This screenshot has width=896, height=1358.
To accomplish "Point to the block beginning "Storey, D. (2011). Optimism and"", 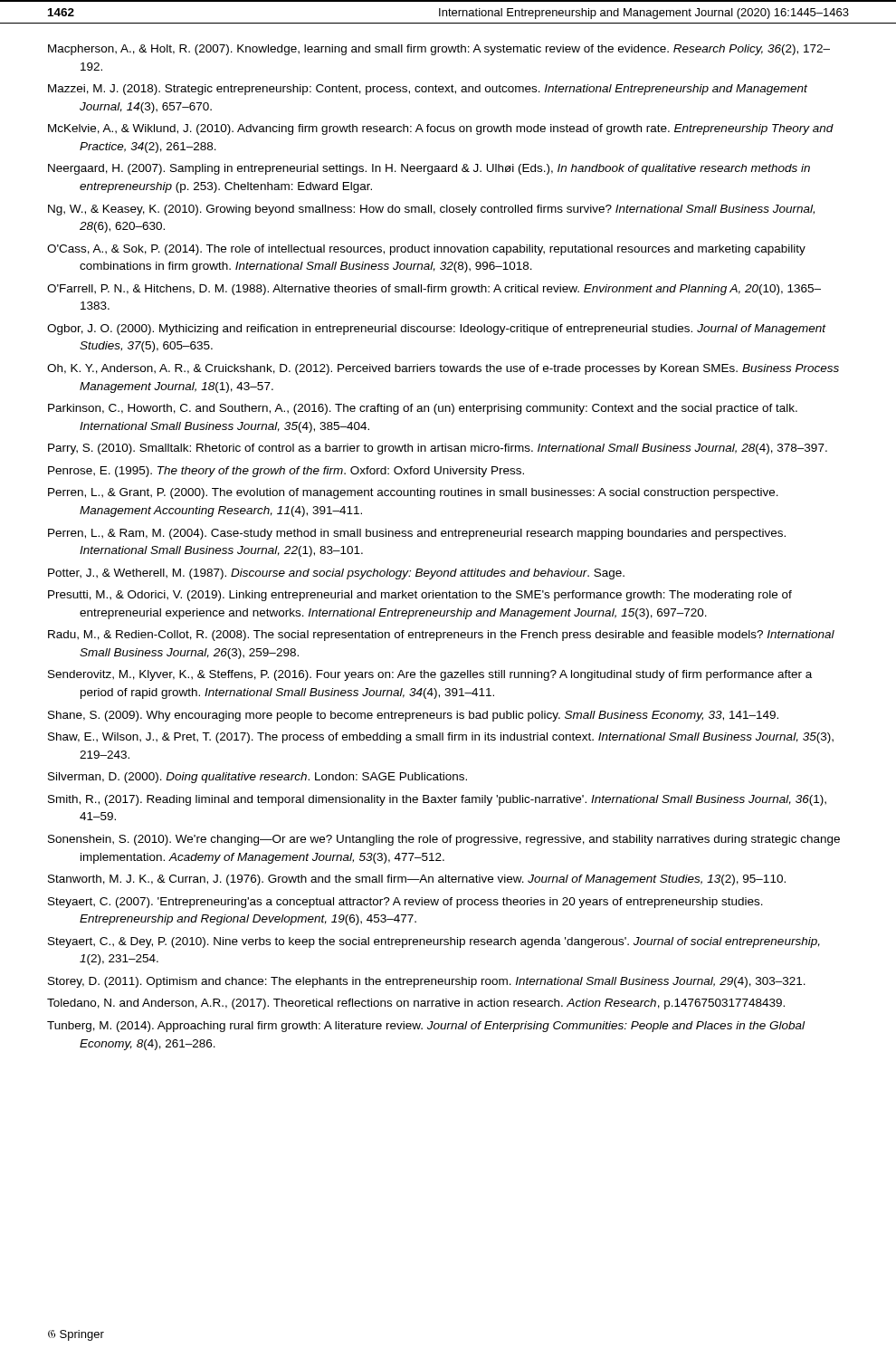I will [x=426, y=981].
